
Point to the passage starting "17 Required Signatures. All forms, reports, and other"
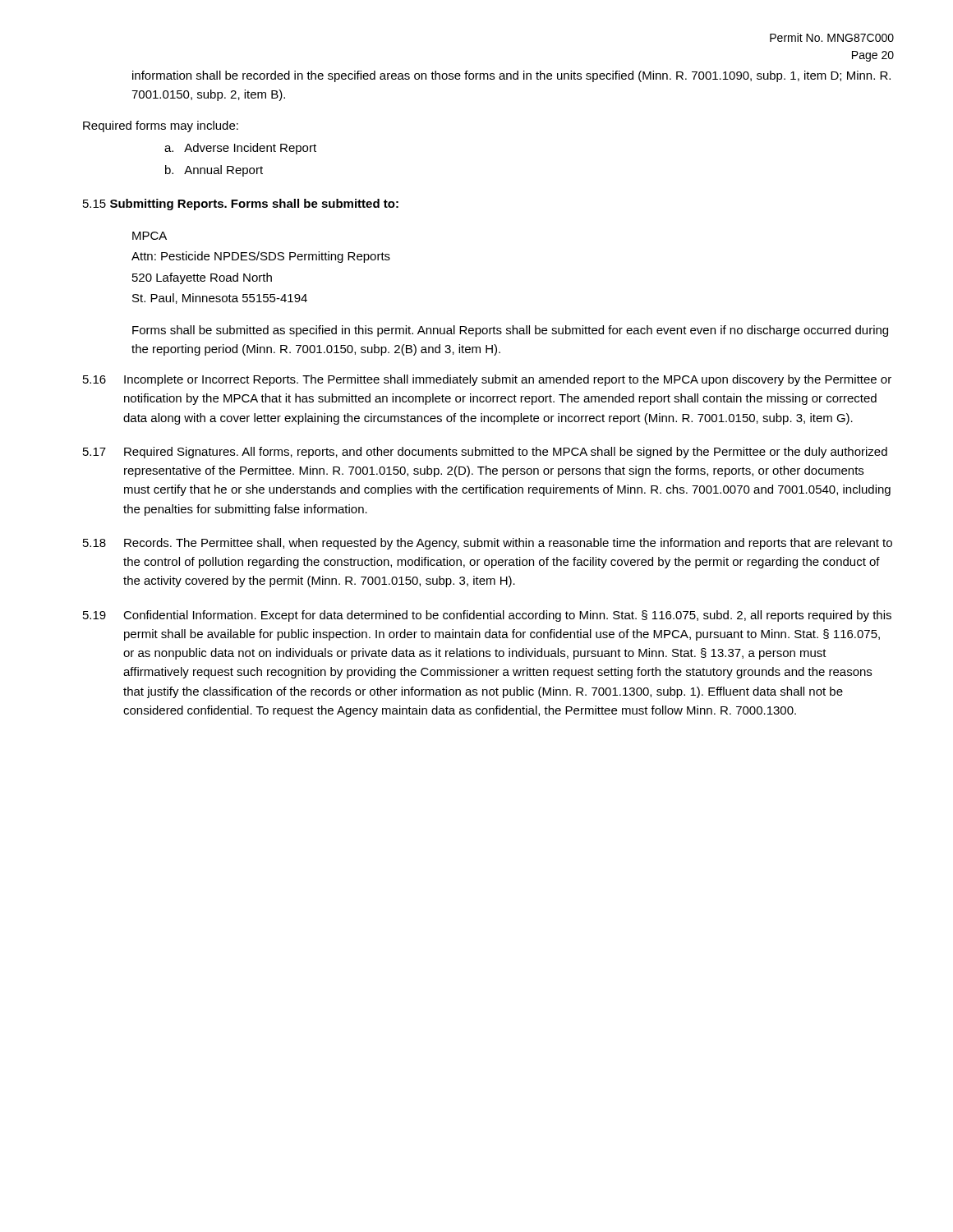tap(488, 480)
